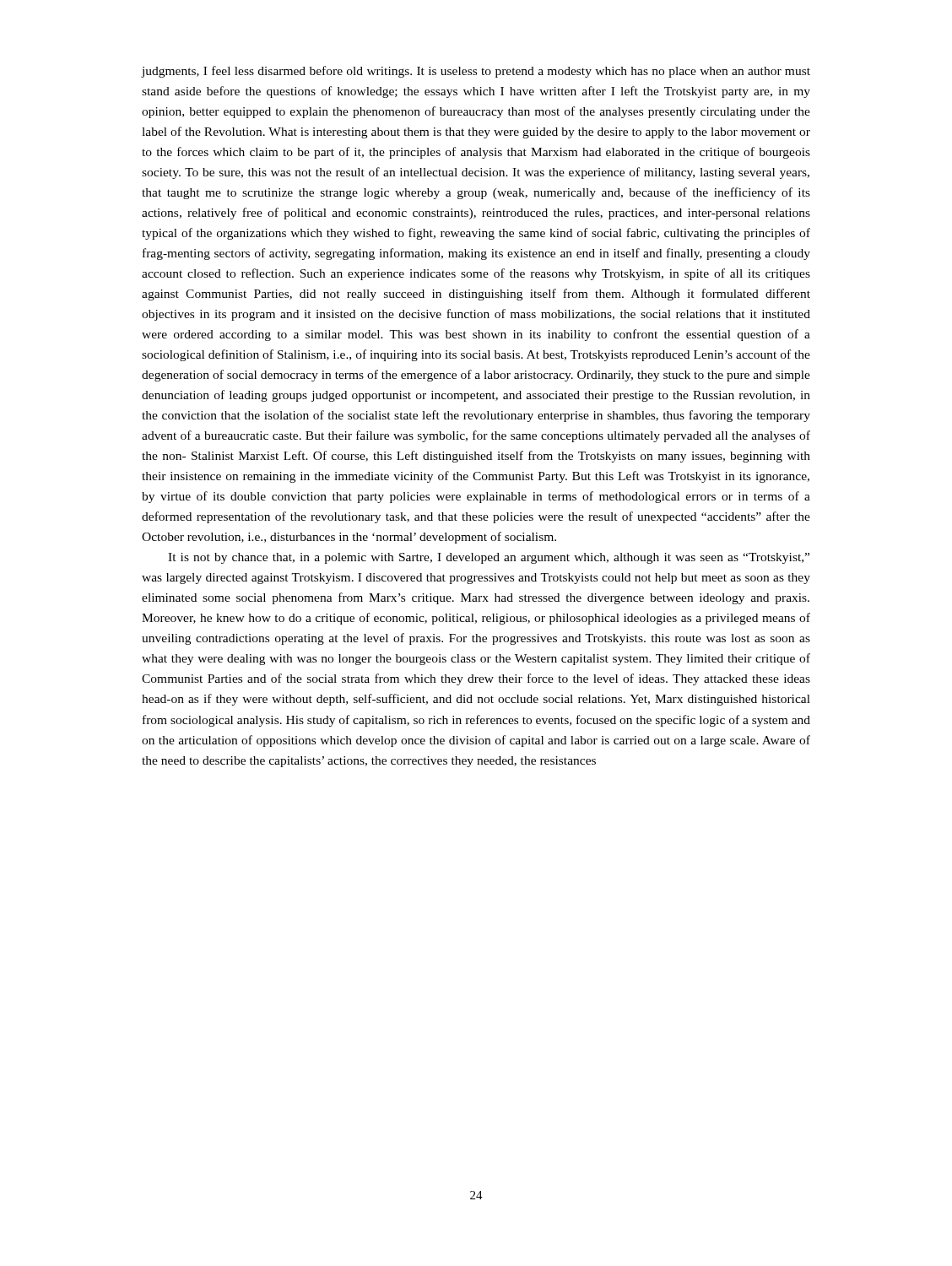The width and height of the screenshot is (952, 1266).
Task: Click on the text block that reads "judgments, I feel"
Action: click(476, 304)
